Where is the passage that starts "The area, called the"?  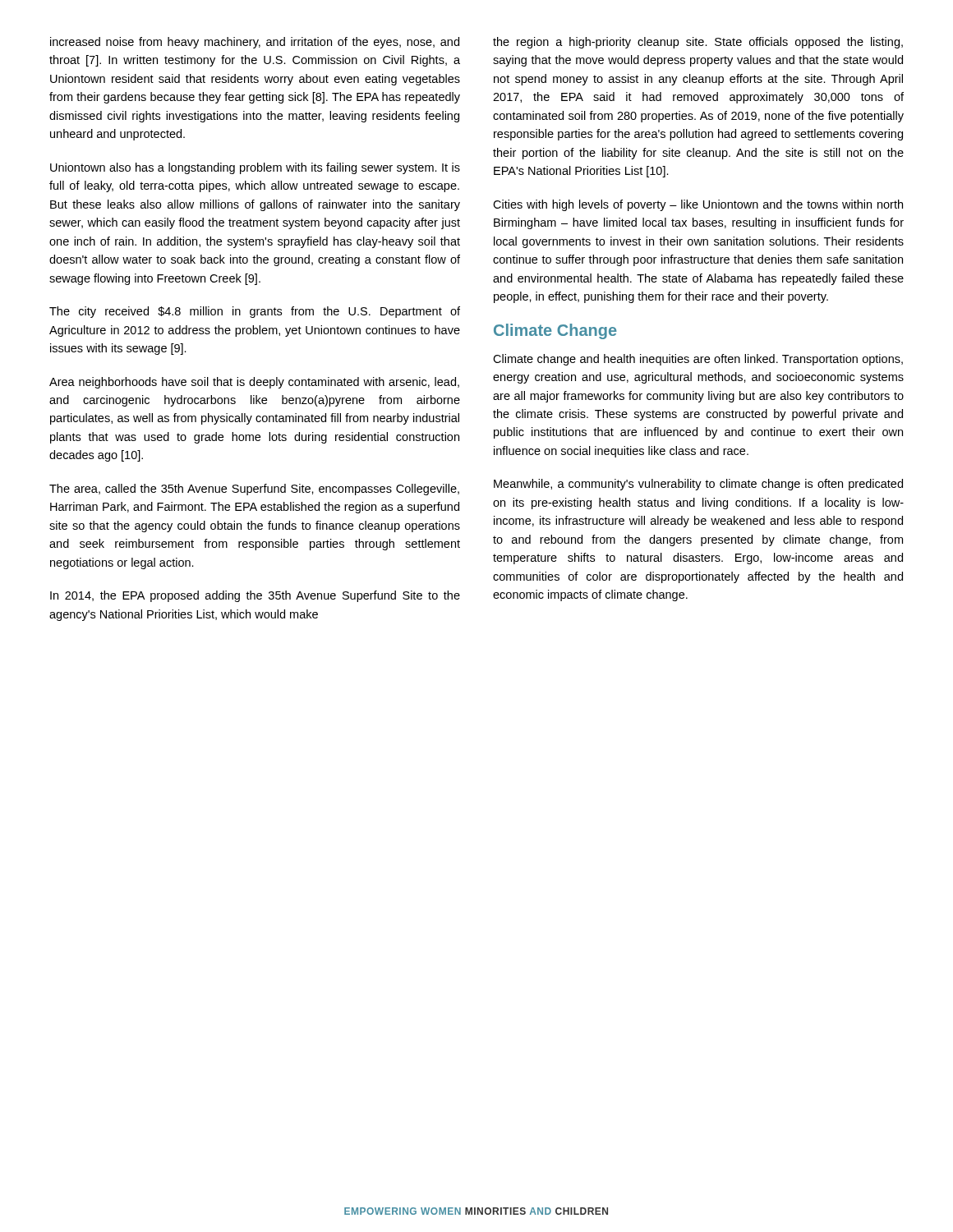(255, 525)
